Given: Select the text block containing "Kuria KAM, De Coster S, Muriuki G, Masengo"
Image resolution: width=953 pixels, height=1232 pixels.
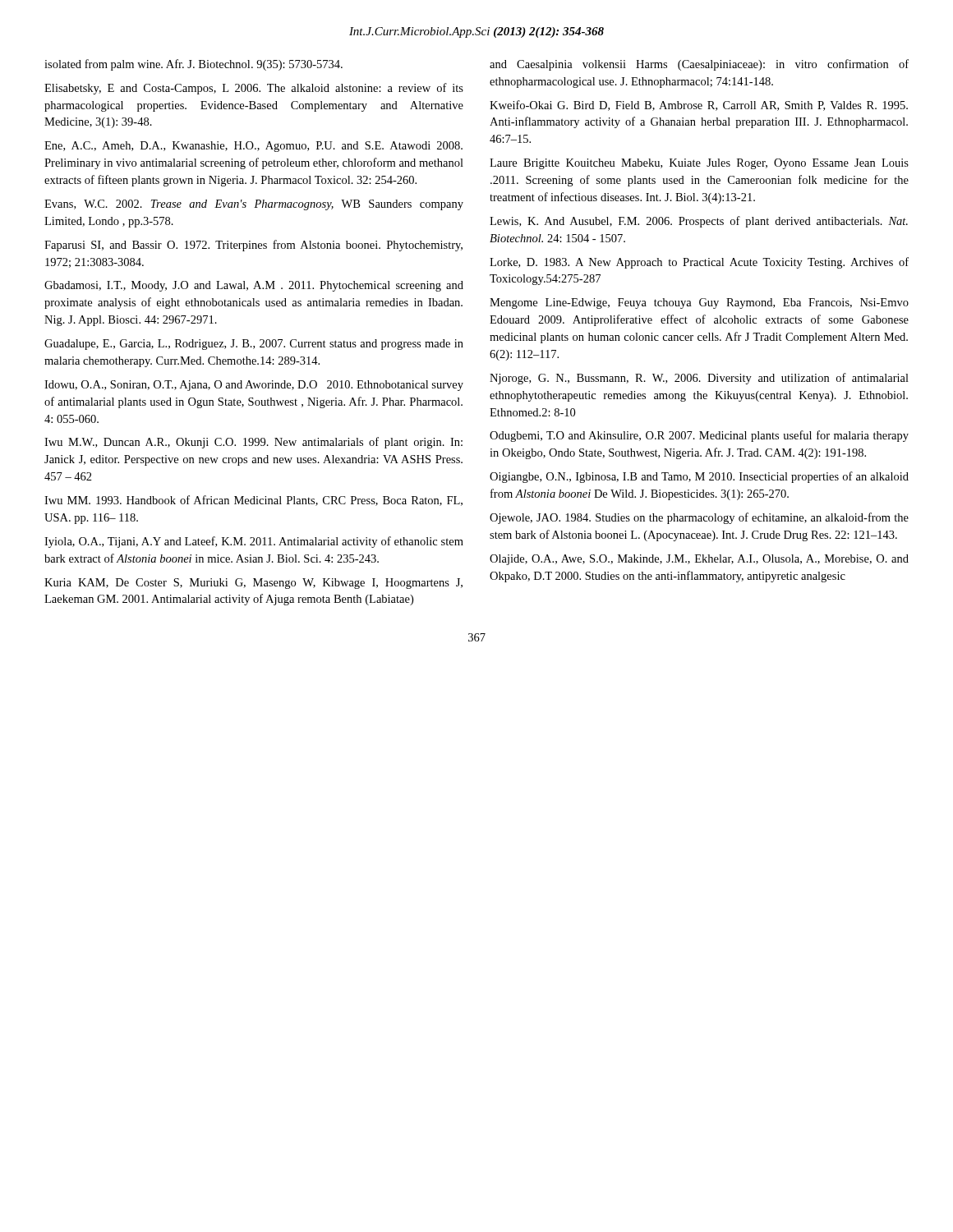Looking at the screenshot, I should [254, 590].
